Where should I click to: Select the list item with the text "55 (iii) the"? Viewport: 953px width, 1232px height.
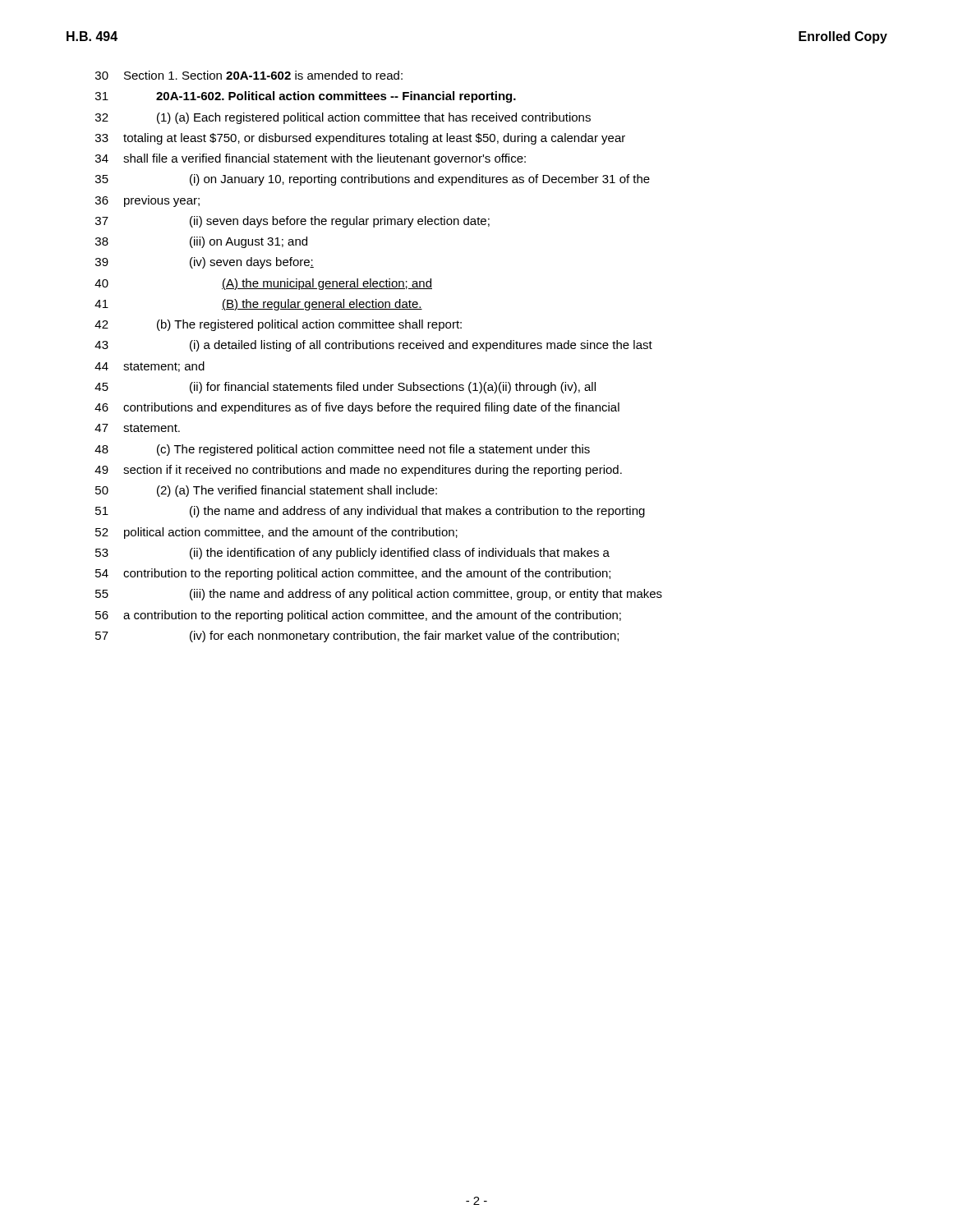(x=476, y=594)
